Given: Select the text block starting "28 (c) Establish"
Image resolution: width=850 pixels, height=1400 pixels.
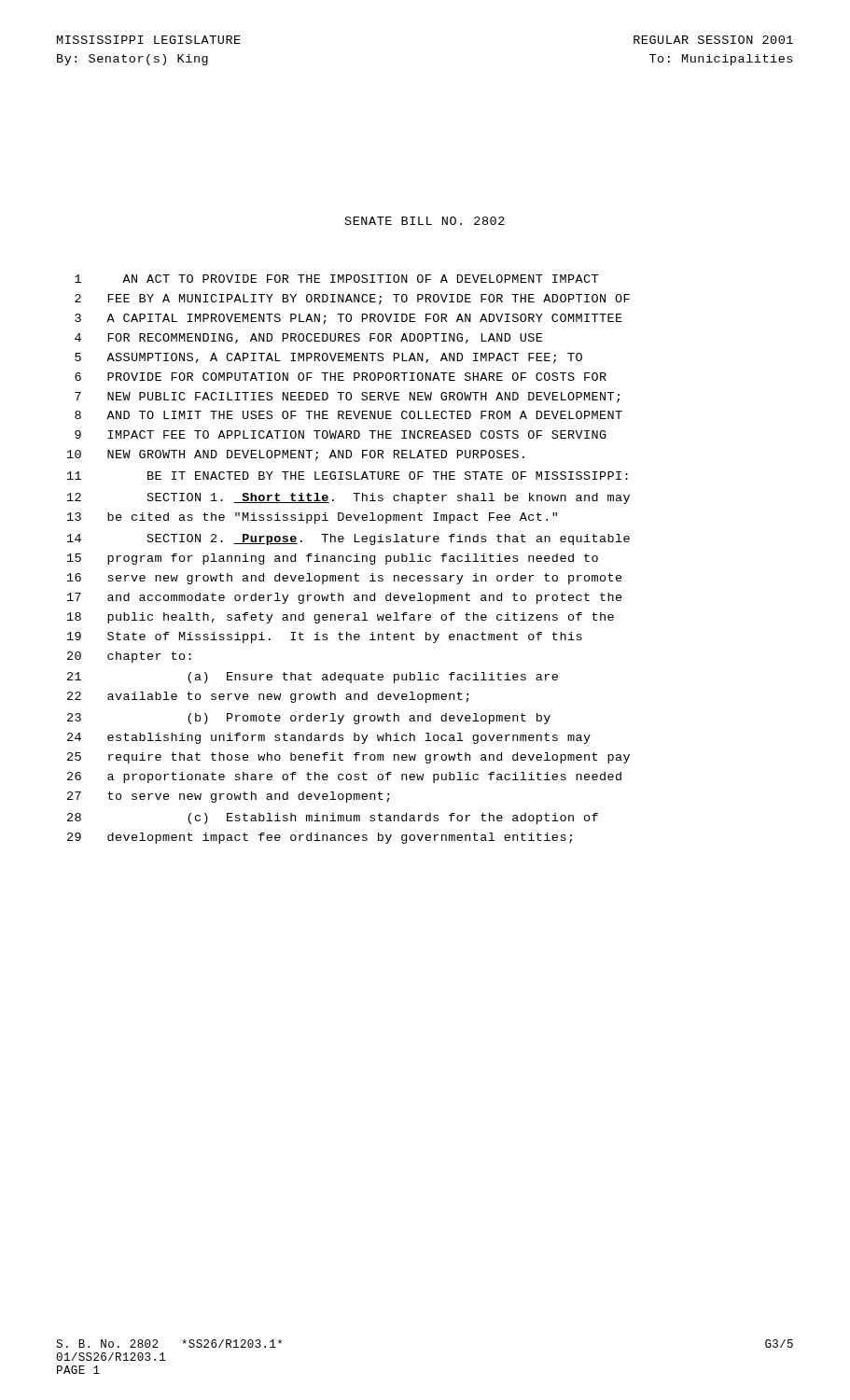Looking at the screenshot, I should (425, 829).
